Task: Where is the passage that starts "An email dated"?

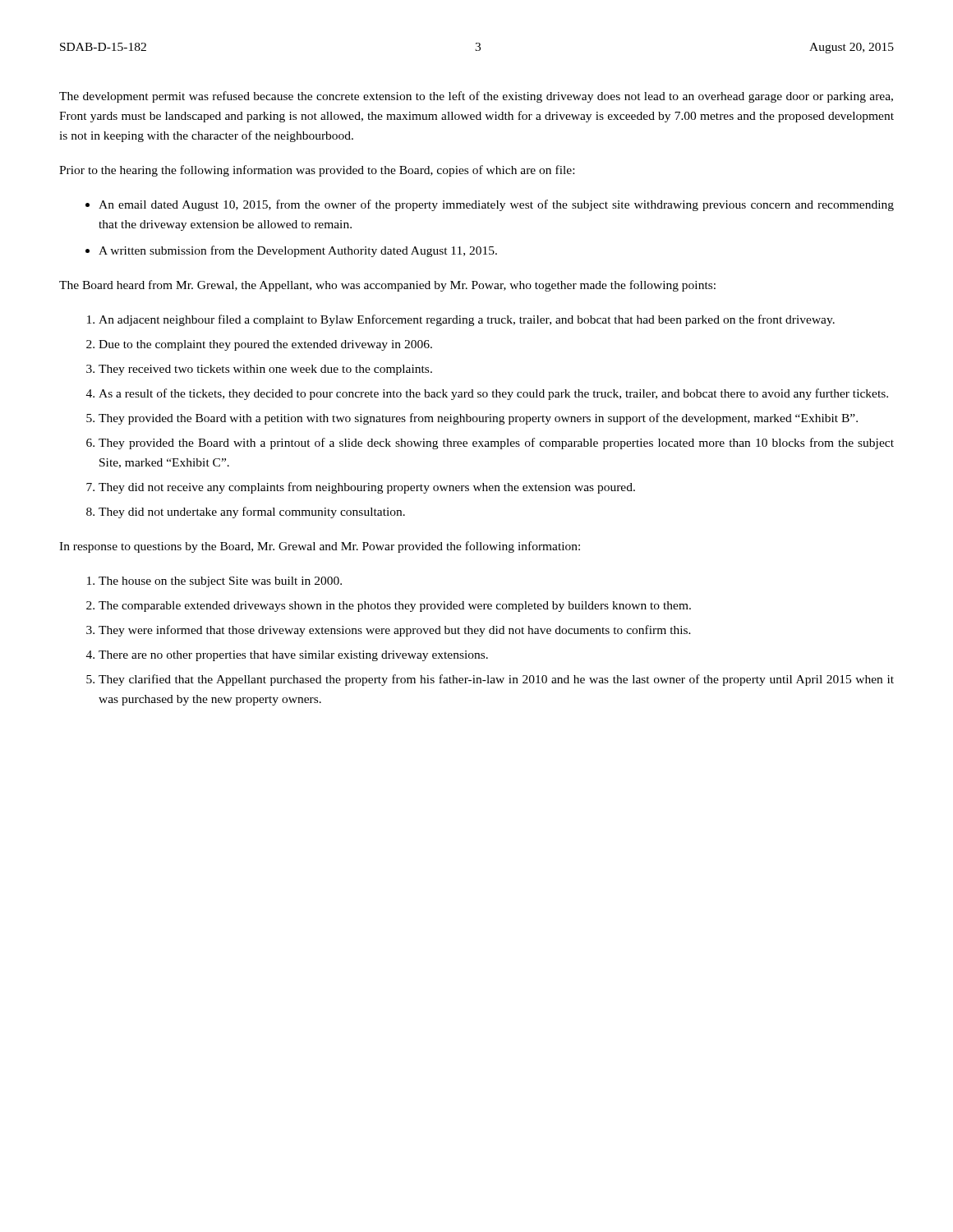Action: coord(496,214)
